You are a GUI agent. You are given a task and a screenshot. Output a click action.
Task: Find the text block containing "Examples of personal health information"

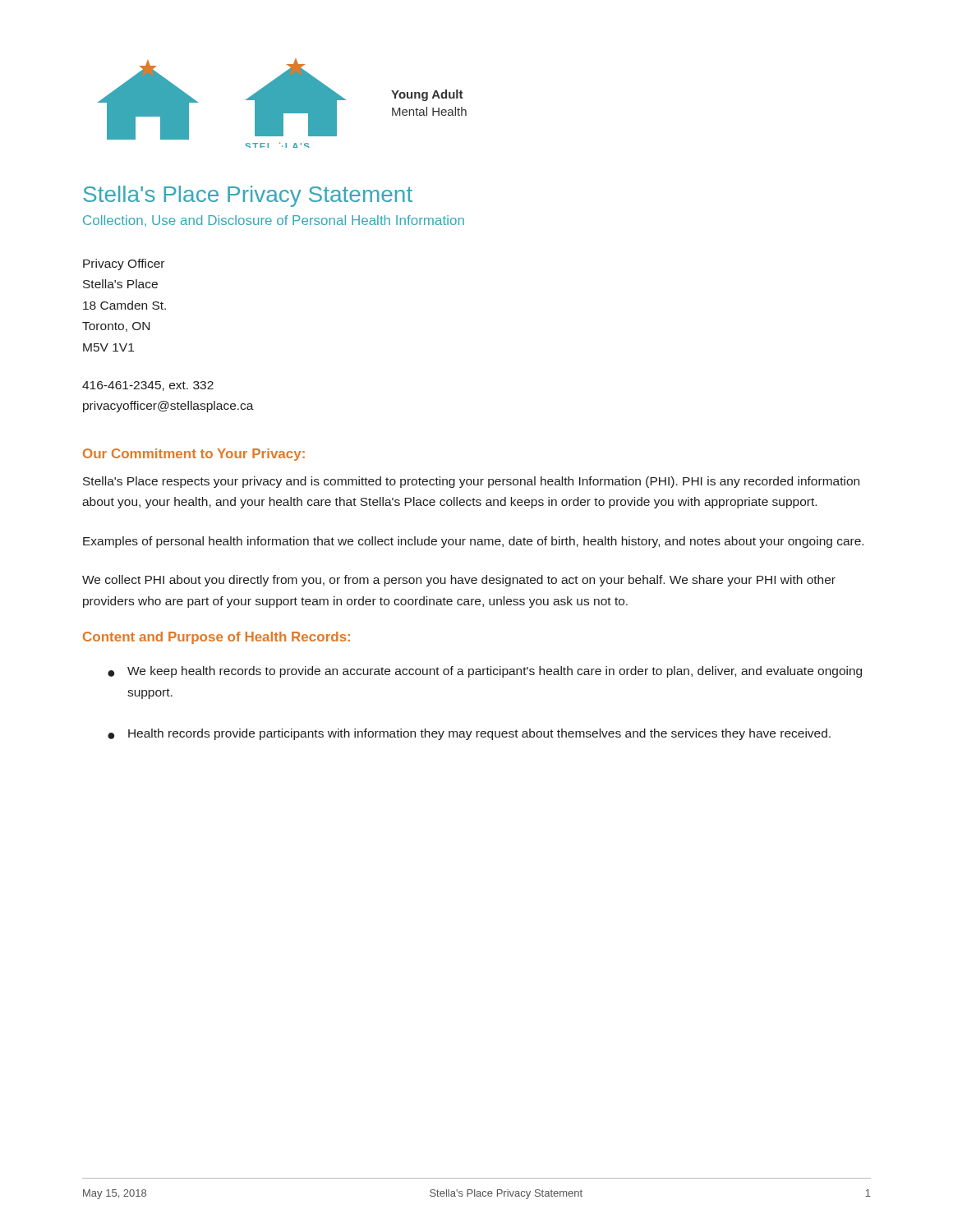click(x=473, y=541)
